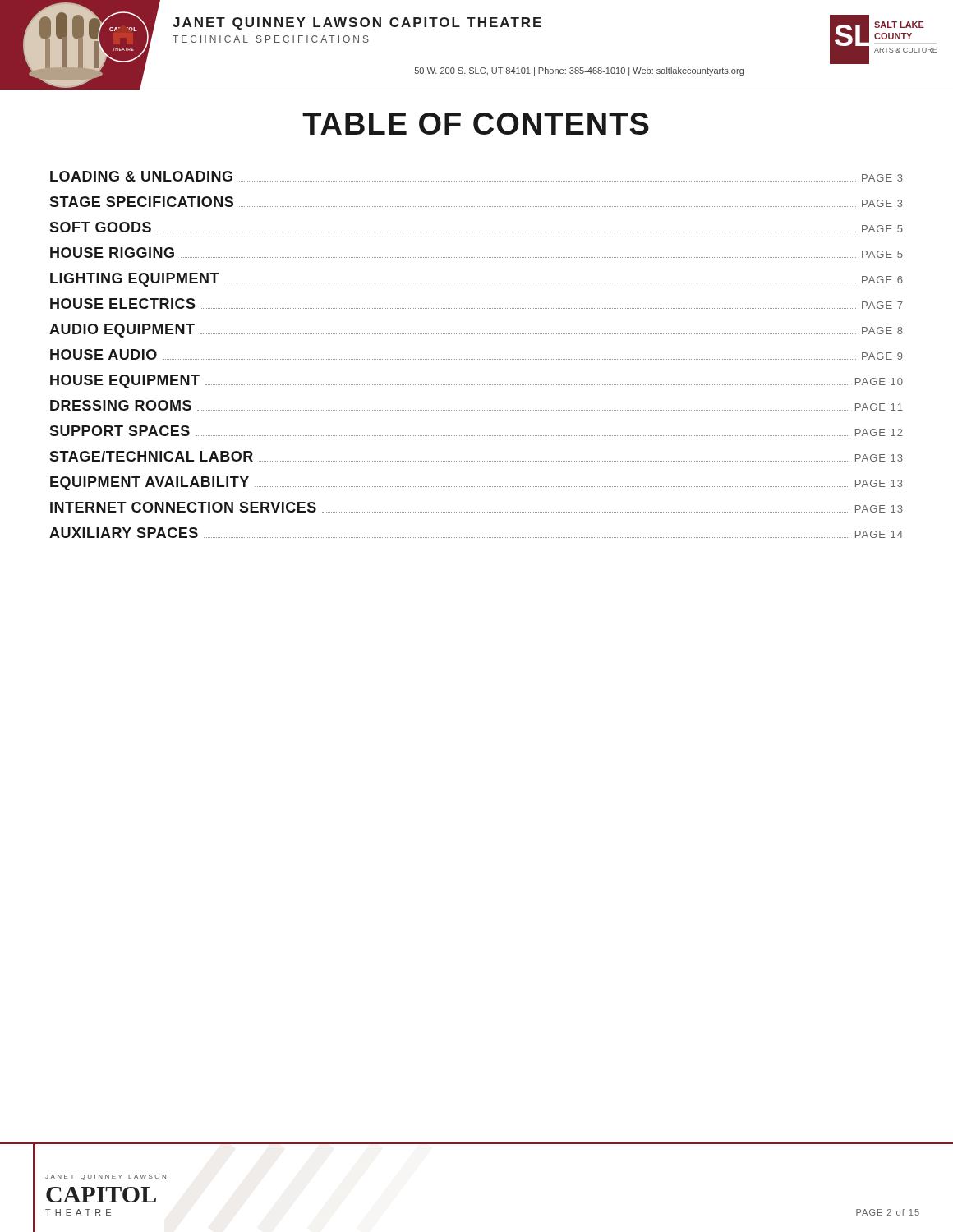
Task: Select the block starting "HOUSE ELECTRICS PAGE 7"
Action: coord(476,304)
